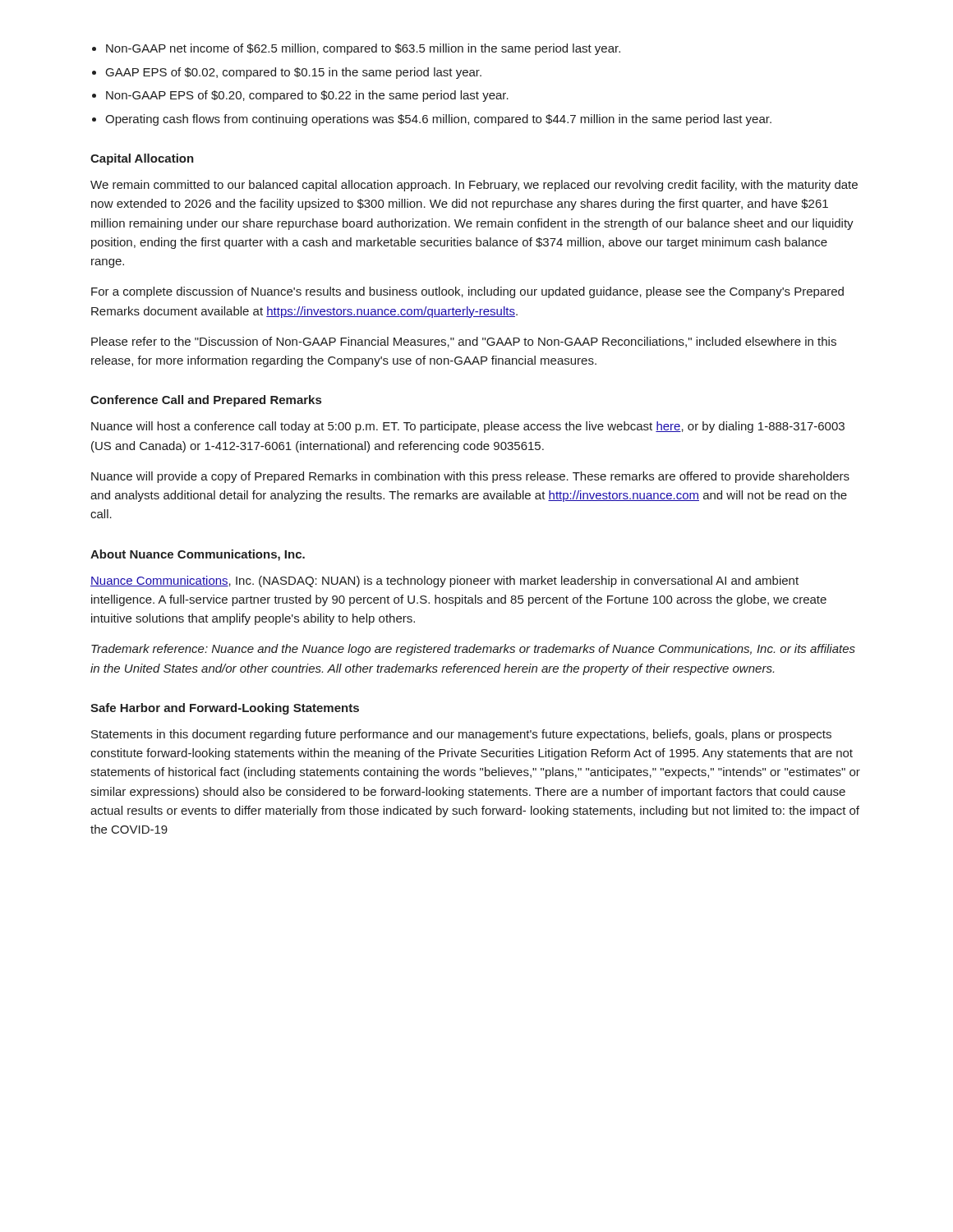Click on the block starting "For a complete discussion of Nuance's results"
This screenshot has height=1232, width=953.
467,301
